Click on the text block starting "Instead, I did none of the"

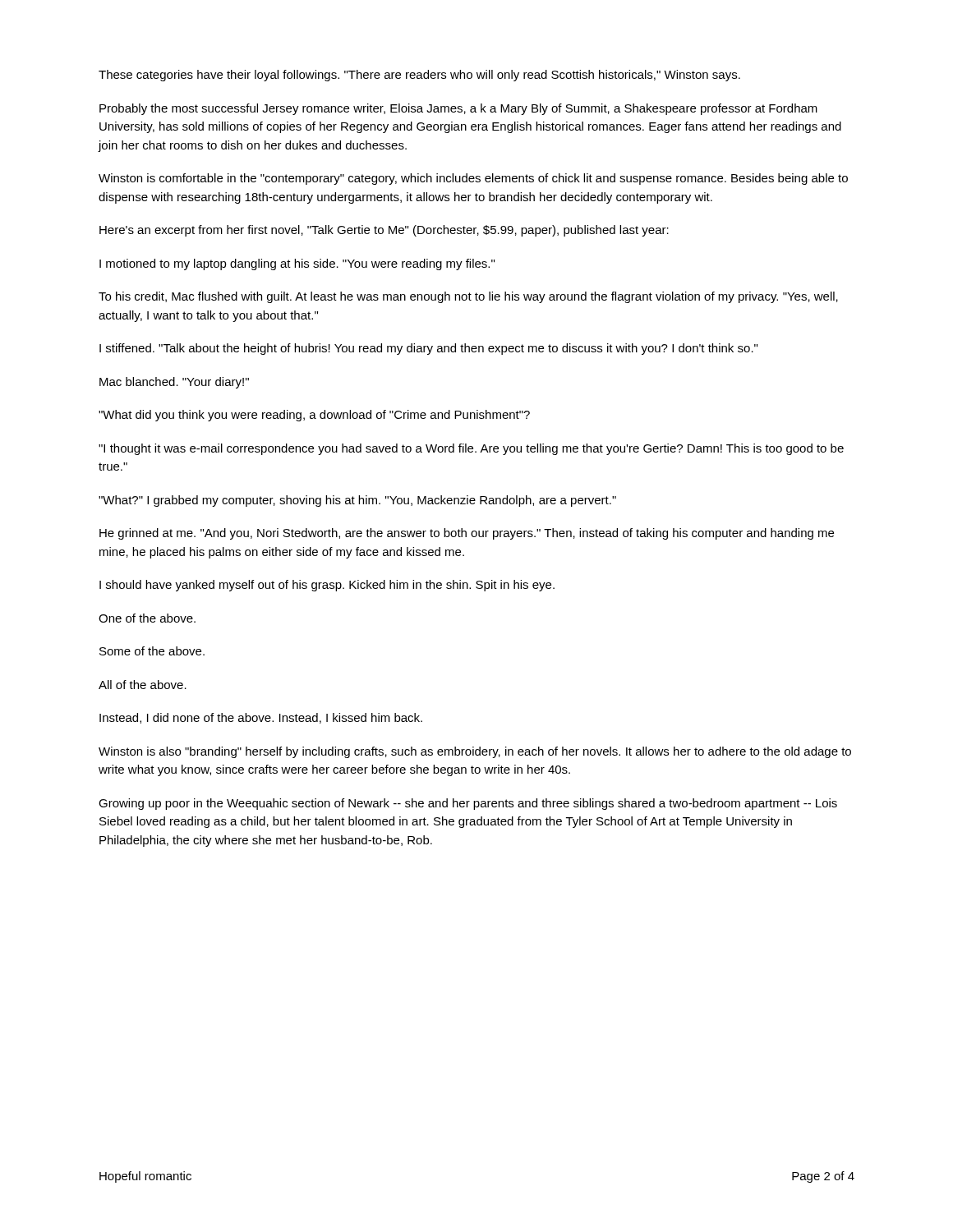click(x=261, y=717)
